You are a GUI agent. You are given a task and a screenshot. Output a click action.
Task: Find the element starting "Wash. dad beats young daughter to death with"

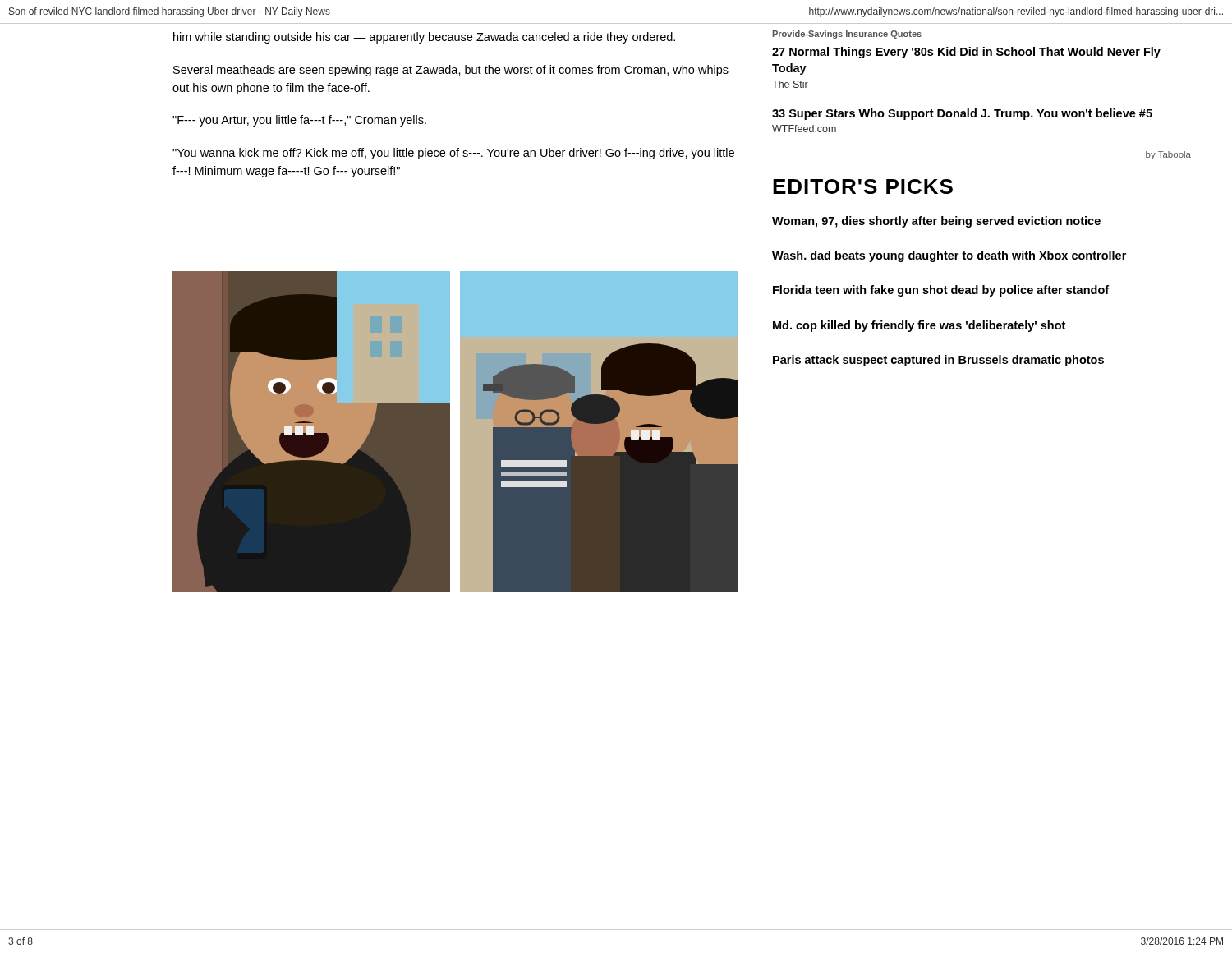(982, 256)
